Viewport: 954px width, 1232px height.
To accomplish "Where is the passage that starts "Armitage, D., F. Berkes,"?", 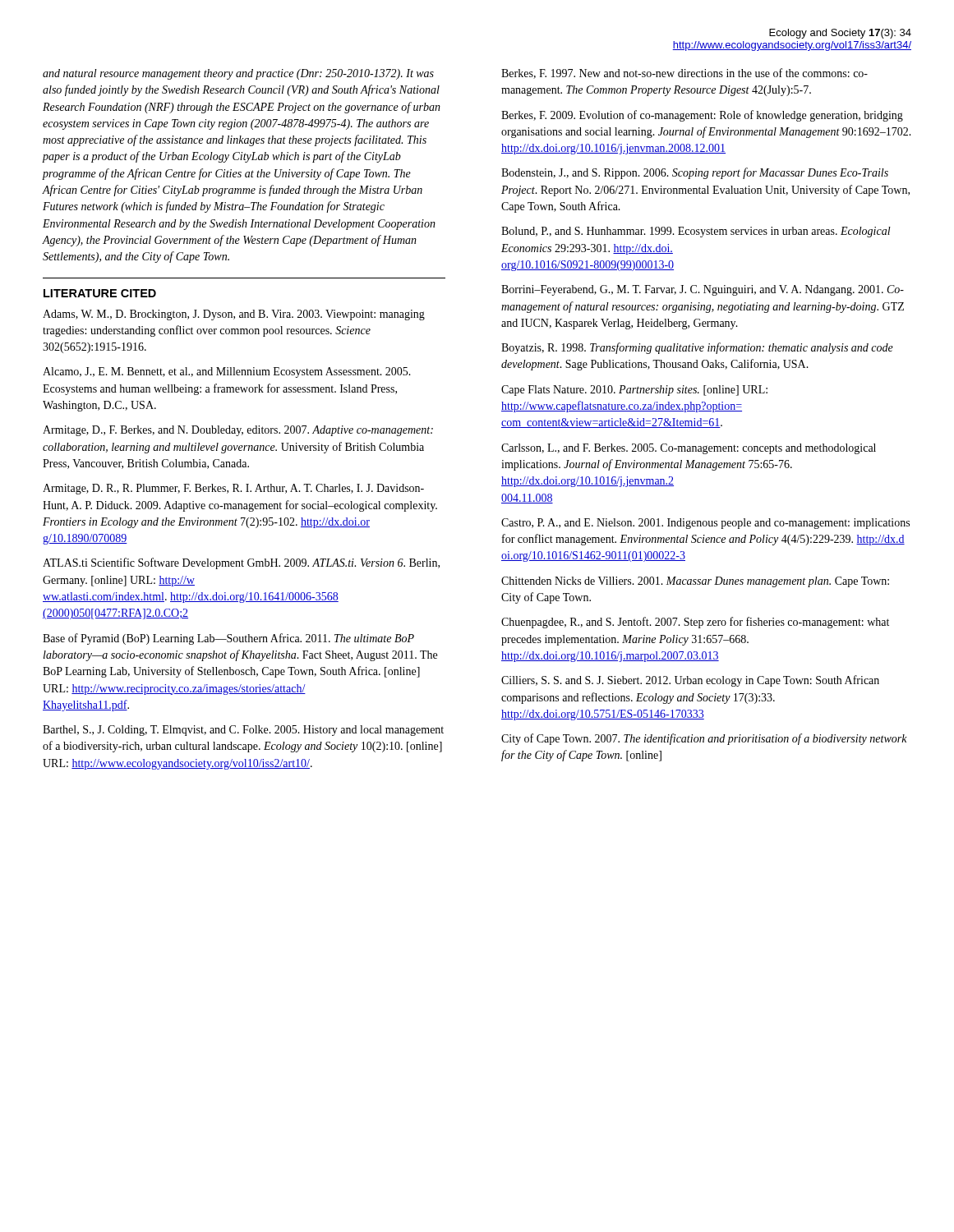I will click(238, 447).
